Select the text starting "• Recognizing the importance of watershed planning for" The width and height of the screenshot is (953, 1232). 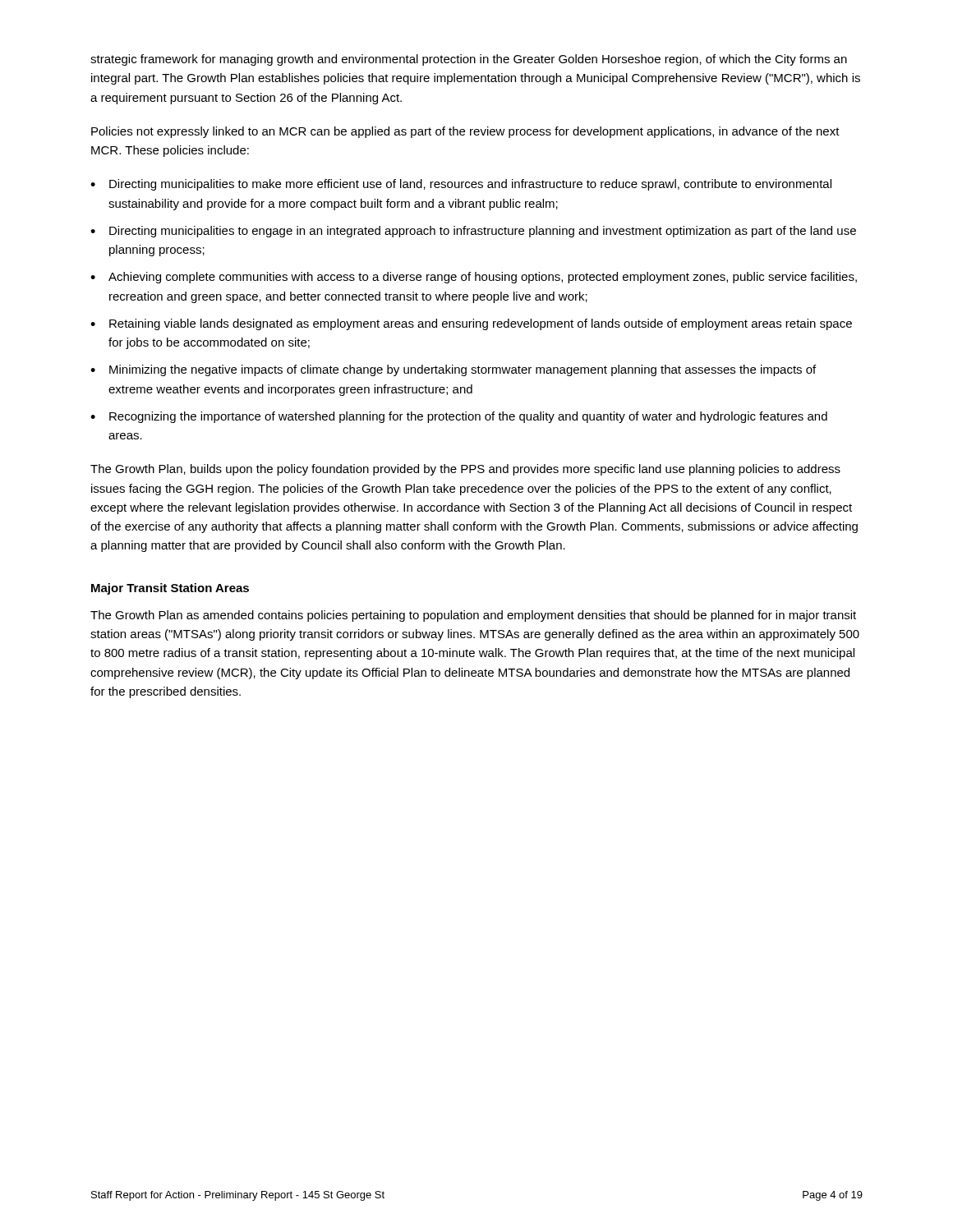pos(476,425)
